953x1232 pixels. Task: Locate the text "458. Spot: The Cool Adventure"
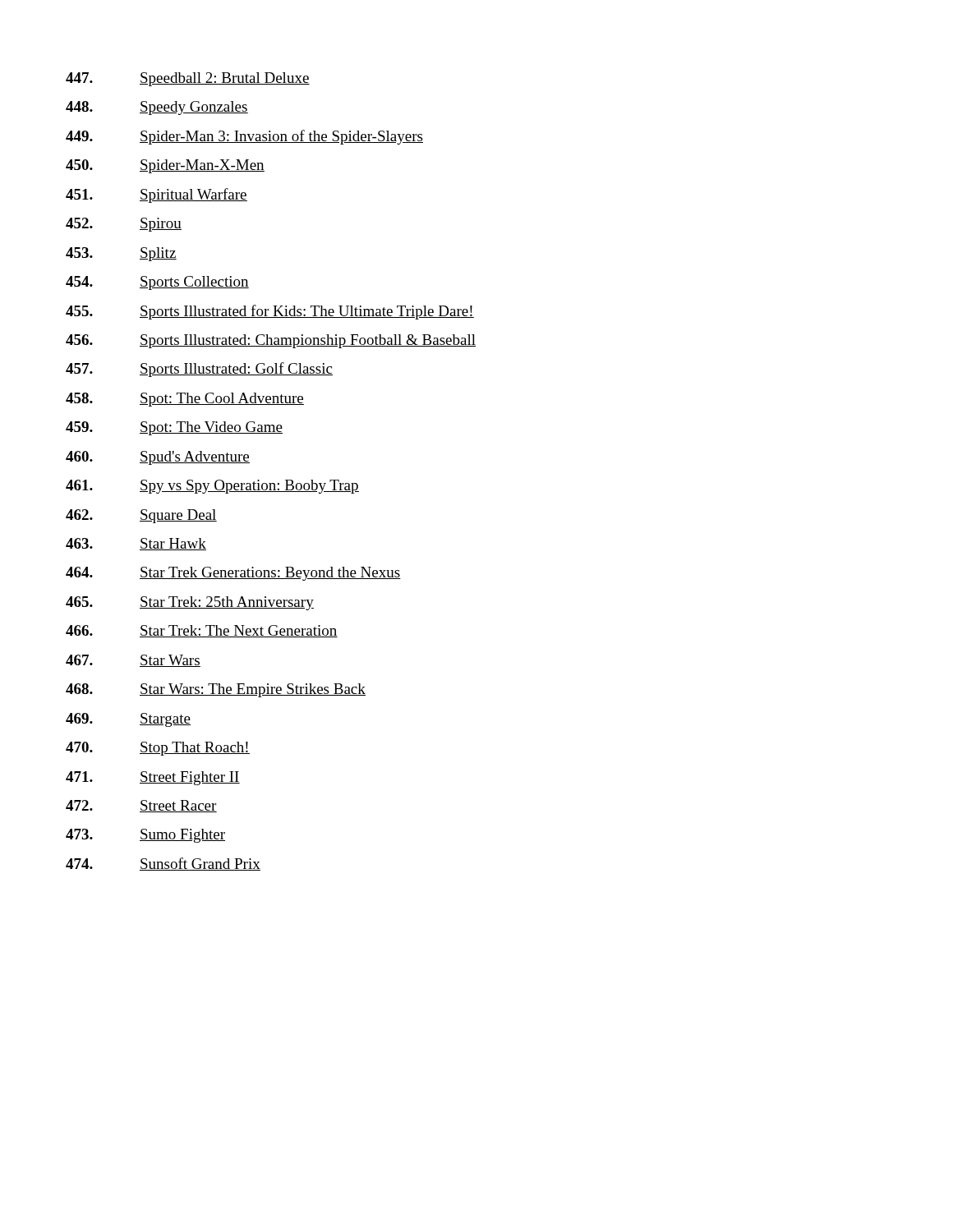[x=185, y=398]
